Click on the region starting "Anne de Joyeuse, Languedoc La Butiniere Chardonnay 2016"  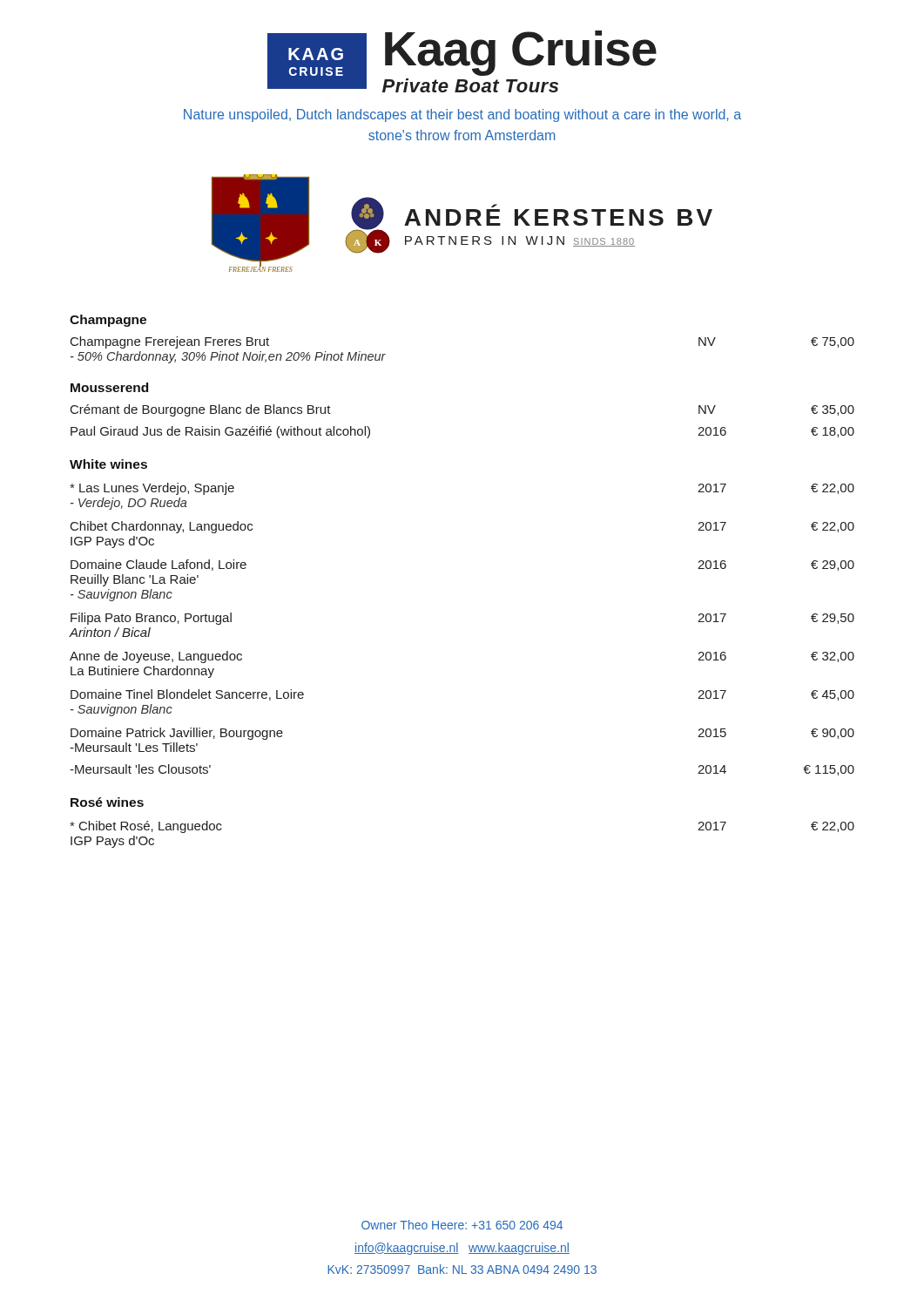151,657
